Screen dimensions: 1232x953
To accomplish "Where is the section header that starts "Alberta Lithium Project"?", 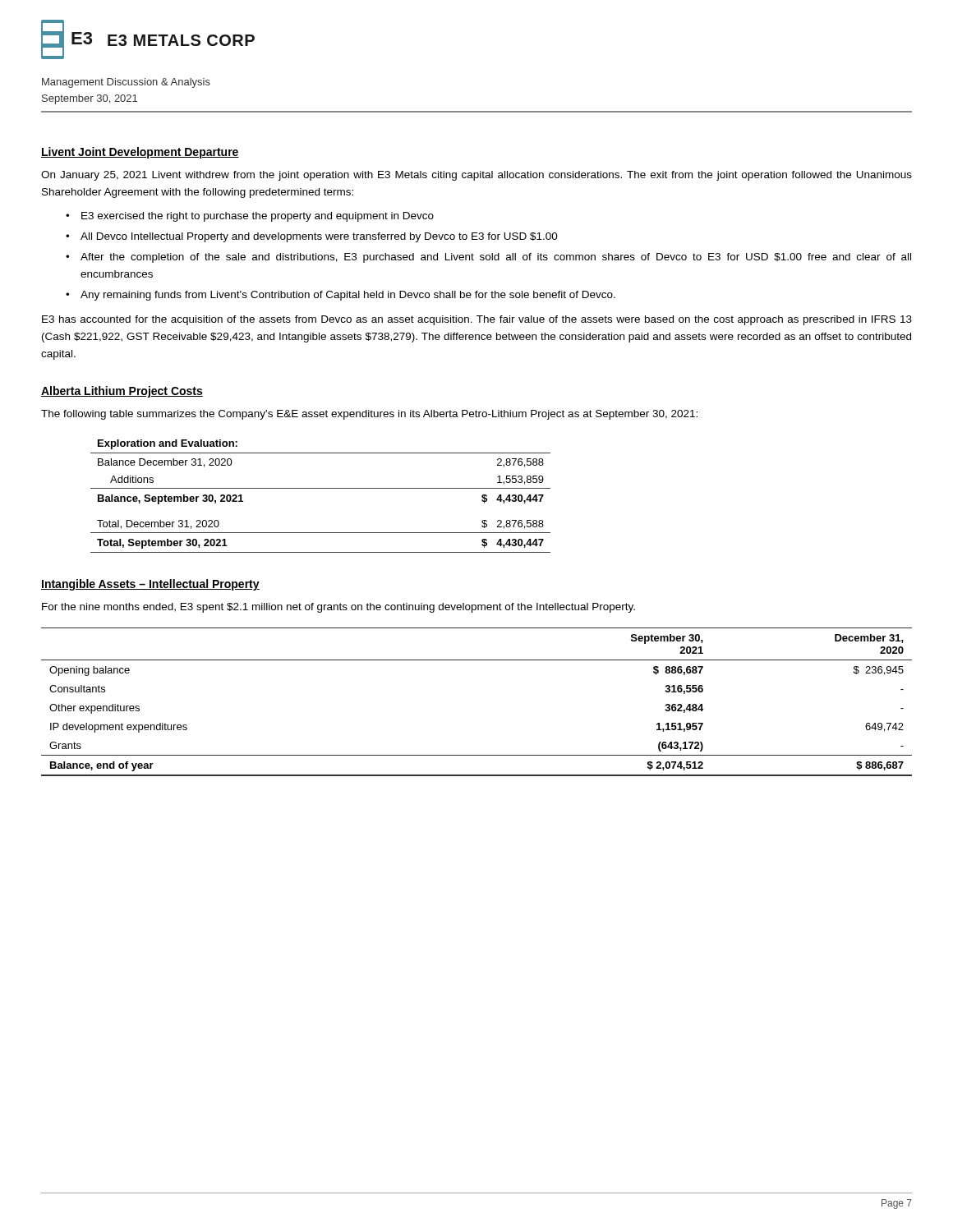I will tap(122, 391).
